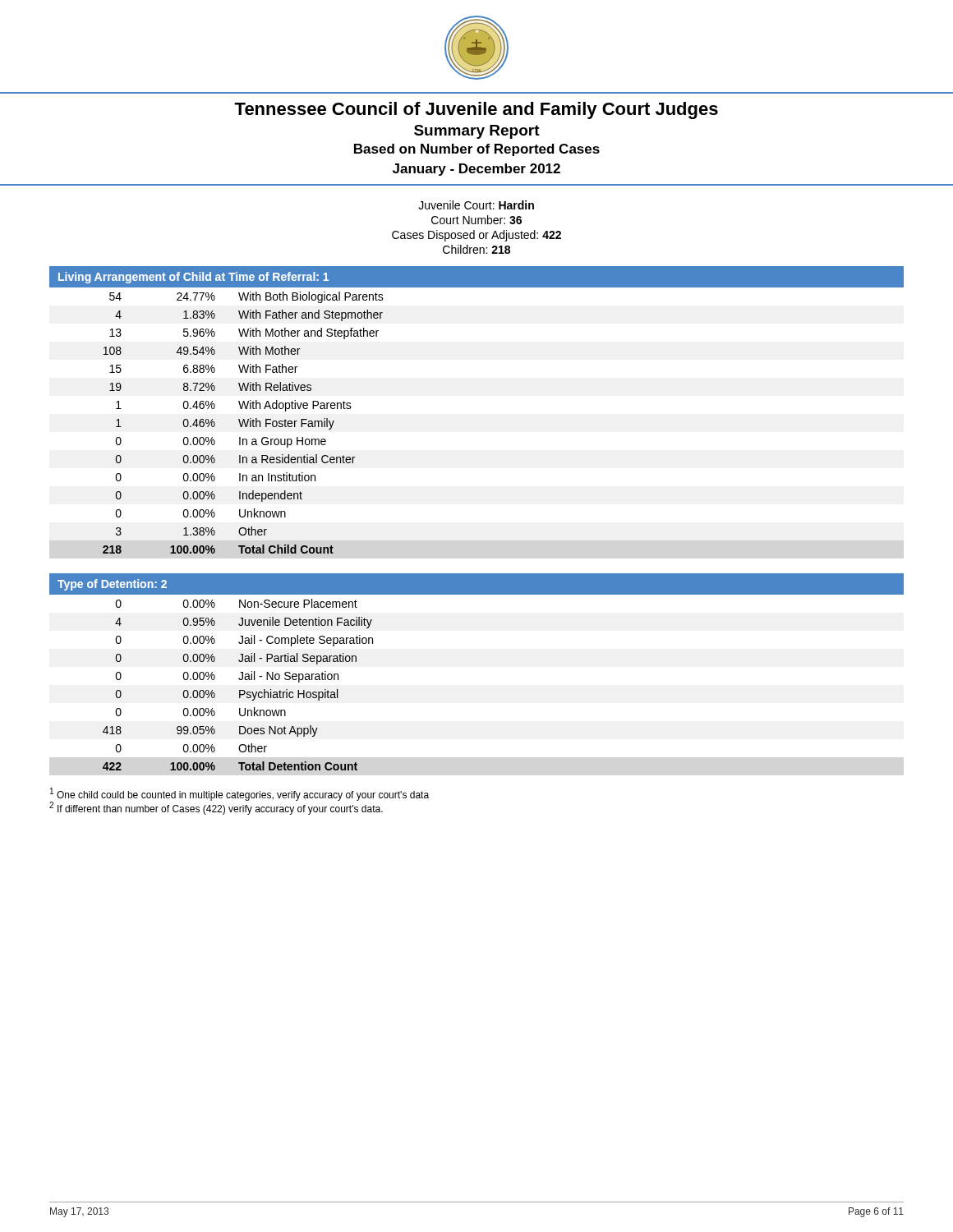953x1232 pixels.
Task: Locate the text starting "Based on Number of Reported"
Action: pos(476,149)
